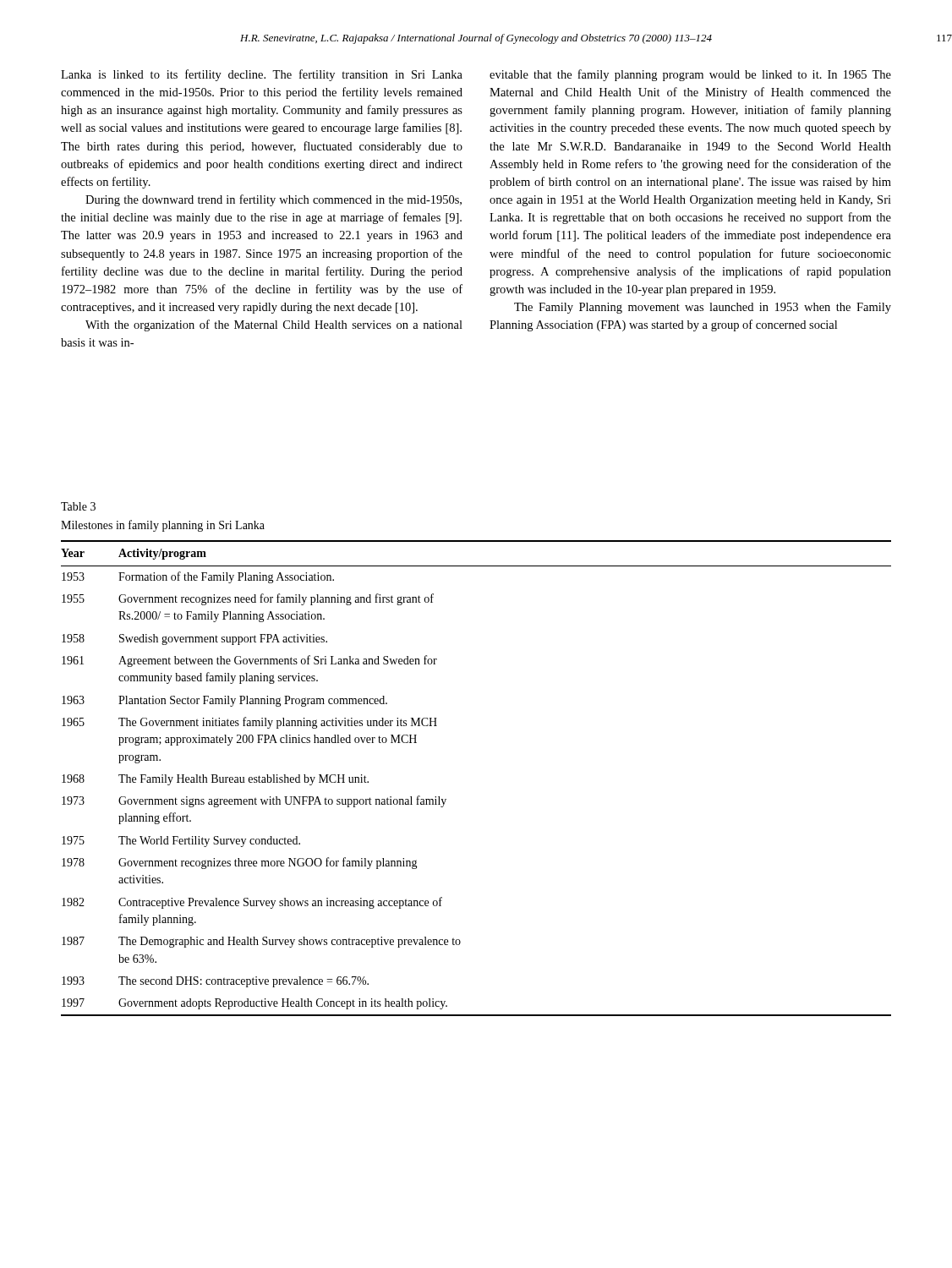This screenshot has height=1268, width=952.
Task: Locate the text block that reads "Lanka is linked to its fertility decline. The"
Action: pos(262,129)
